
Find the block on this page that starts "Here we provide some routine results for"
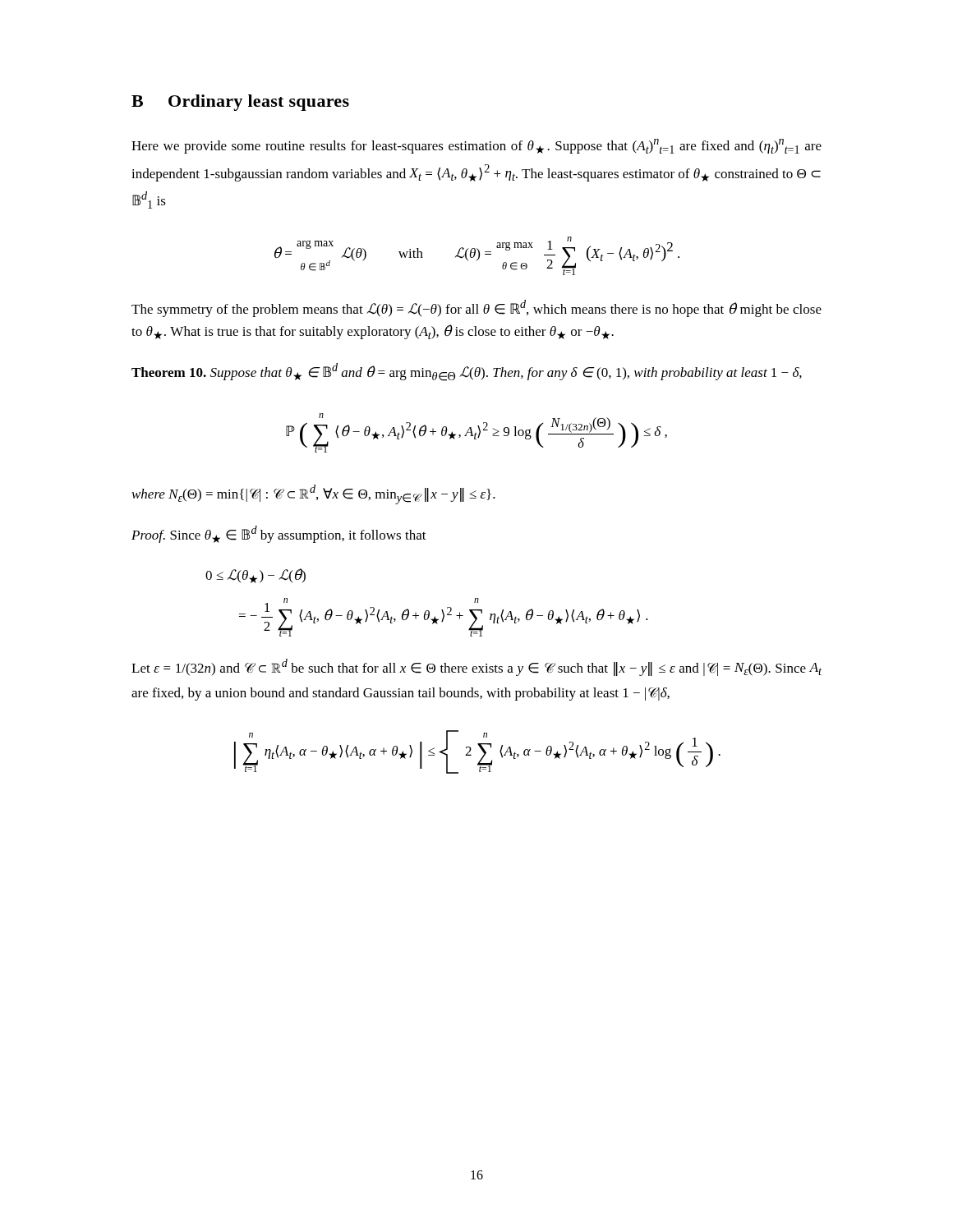tap(476, 173)
